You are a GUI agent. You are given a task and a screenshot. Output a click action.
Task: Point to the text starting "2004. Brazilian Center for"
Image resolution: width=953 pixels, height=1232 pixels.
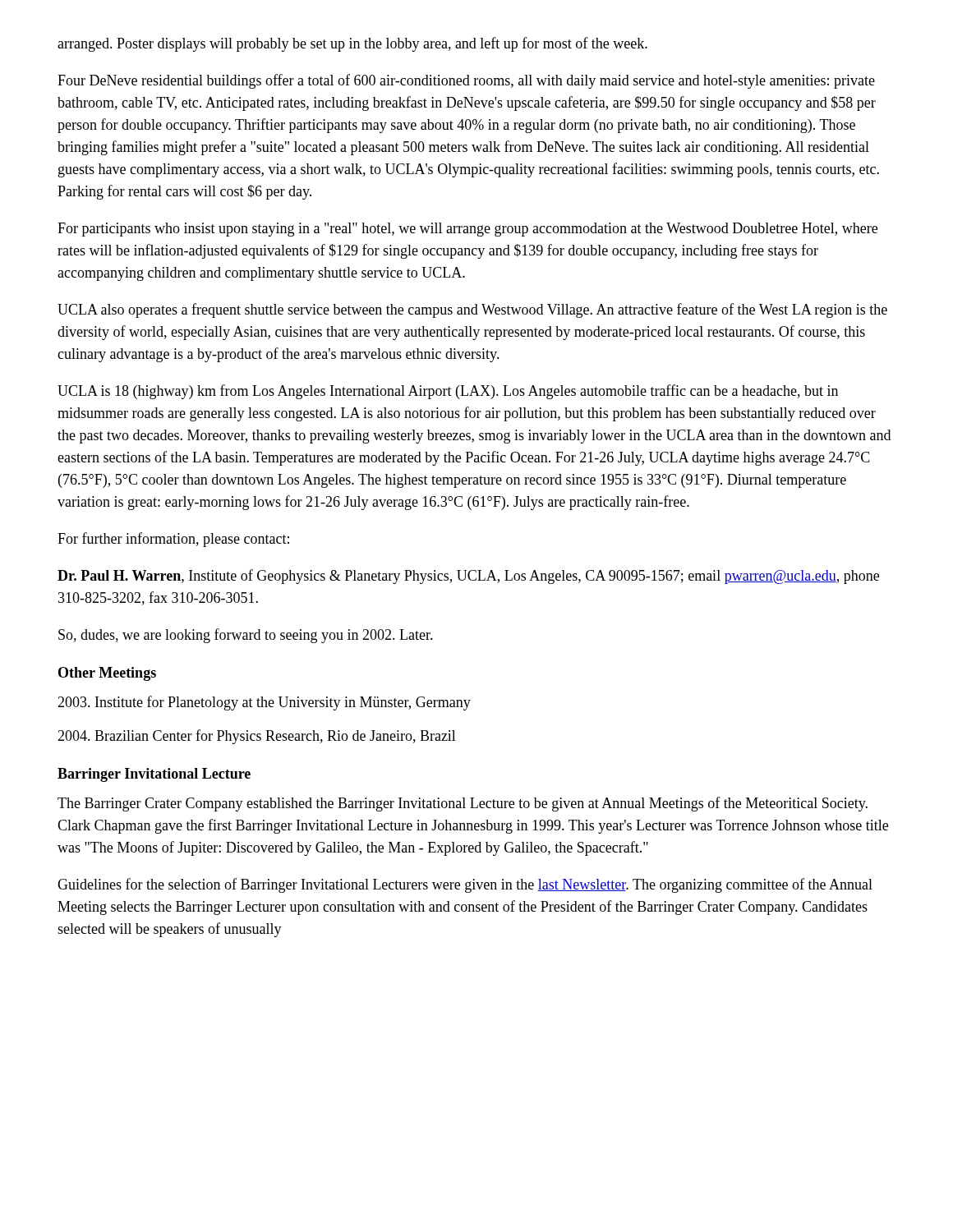click(x=257, y=736)
